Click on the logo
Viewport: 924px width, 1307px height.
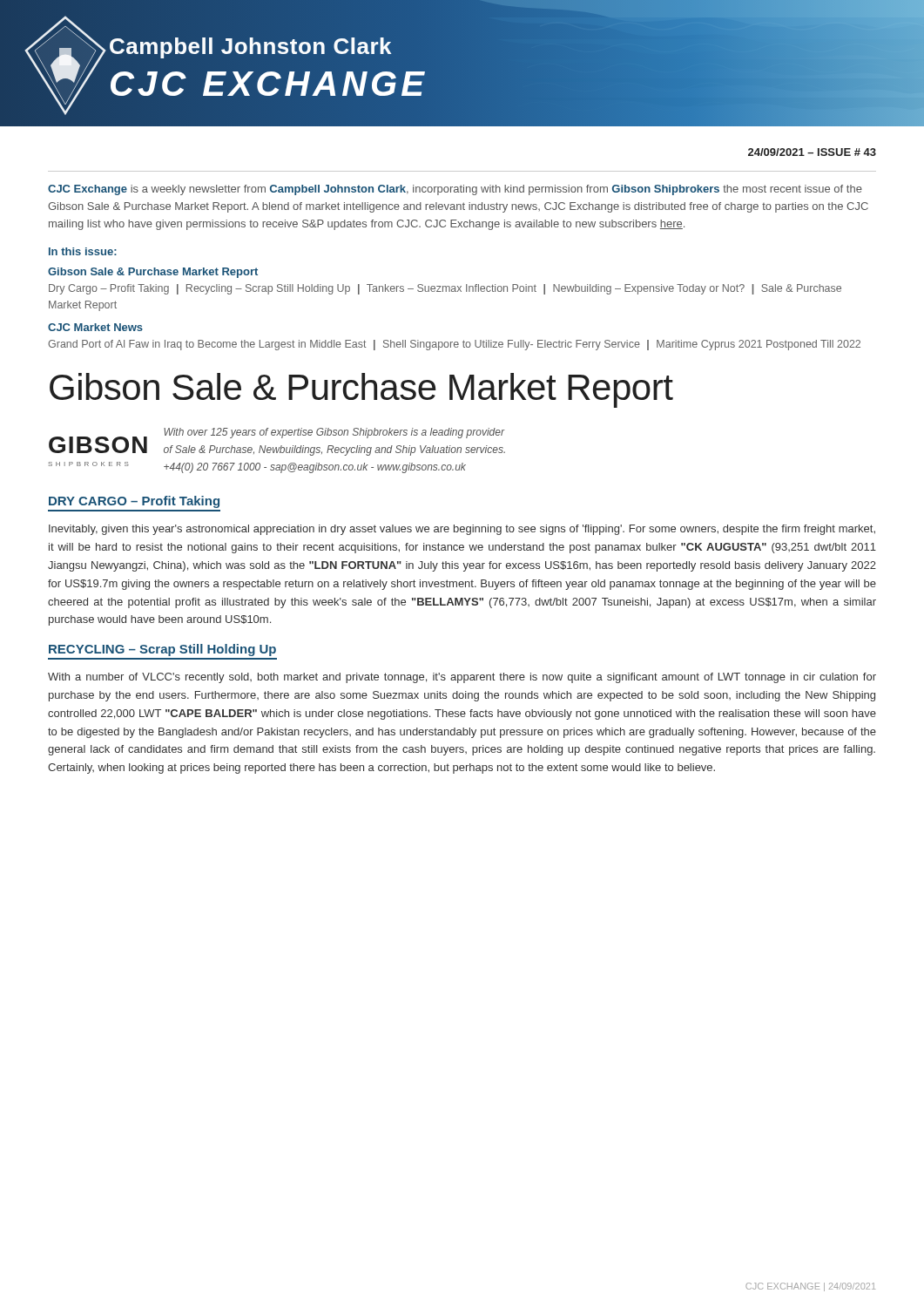pyautogui.click(x=462, y=450)
